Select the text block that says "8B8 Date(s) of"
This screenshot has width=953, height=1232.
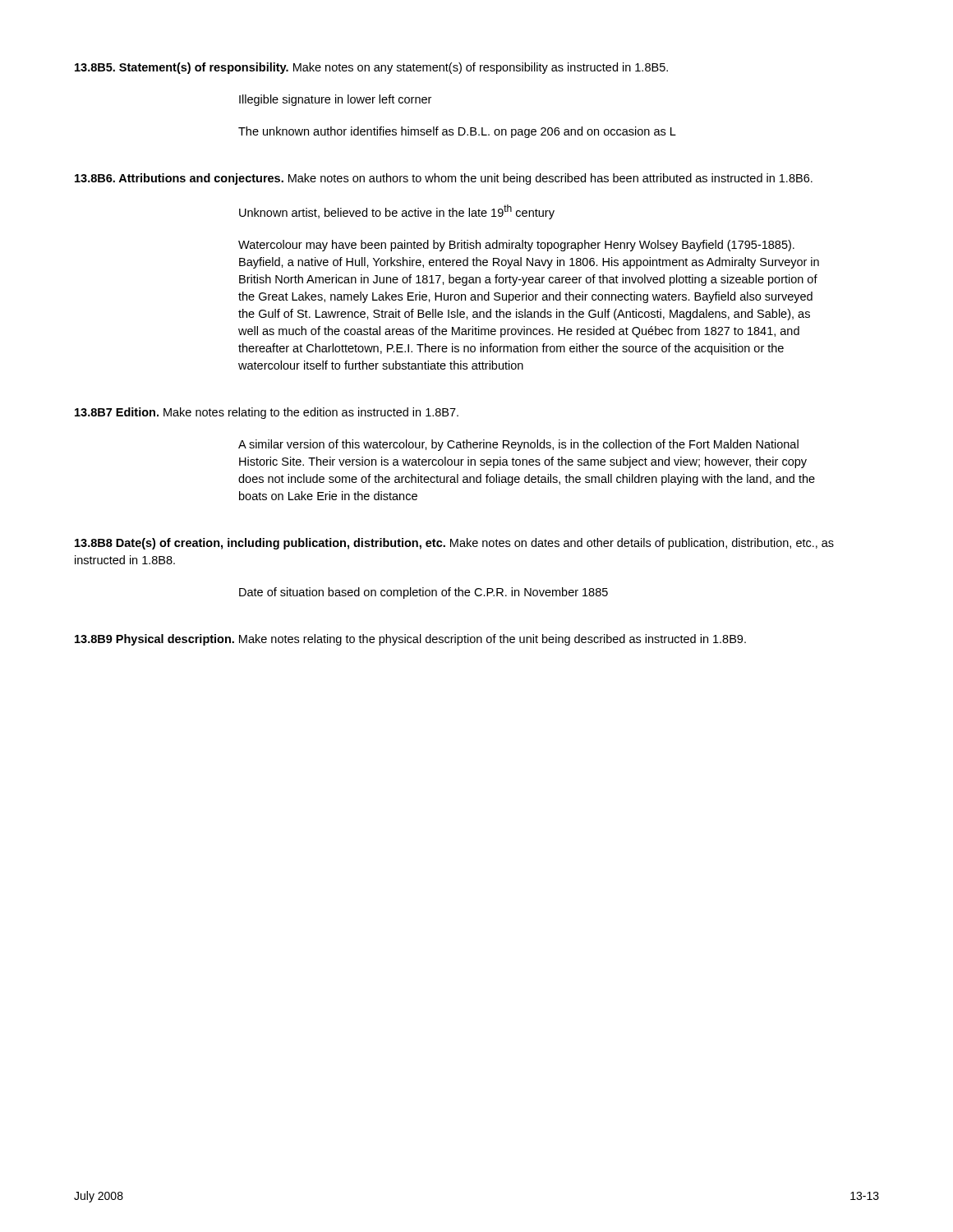(x=454, y=552)
